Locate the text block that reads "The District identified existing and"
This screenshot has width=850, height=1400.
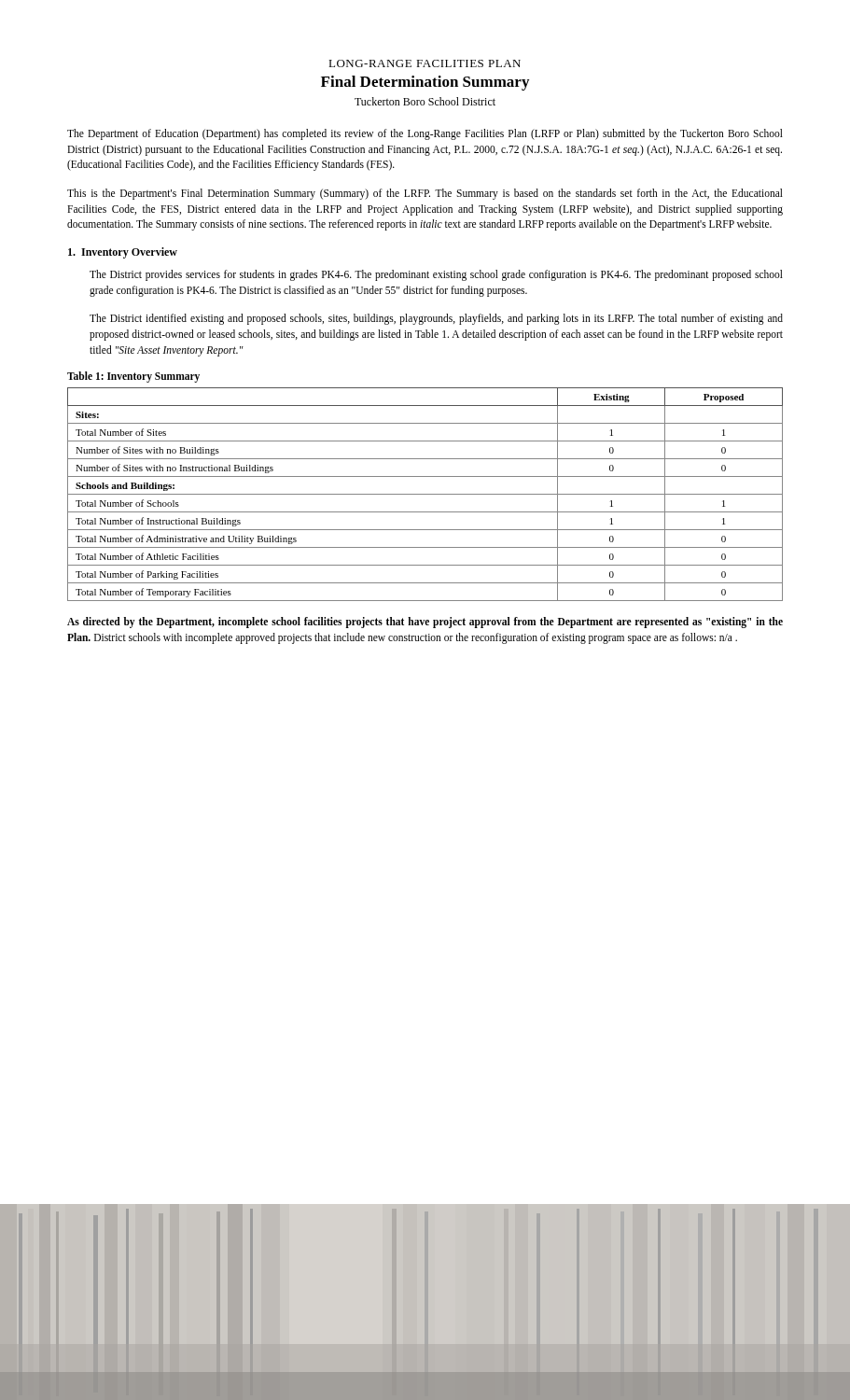tap(436, 334)
